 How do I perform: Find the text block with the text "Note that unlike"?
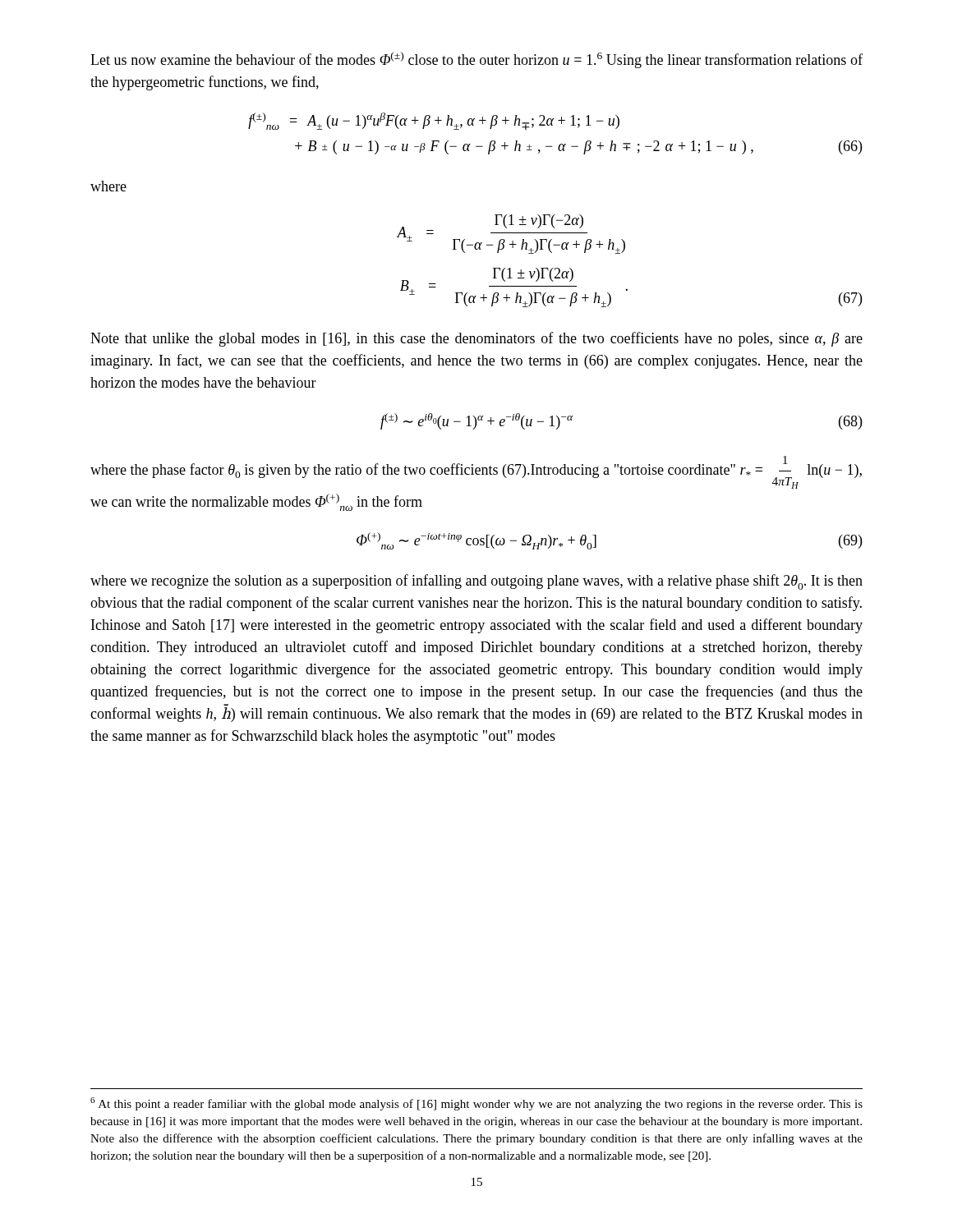point(476,361)
